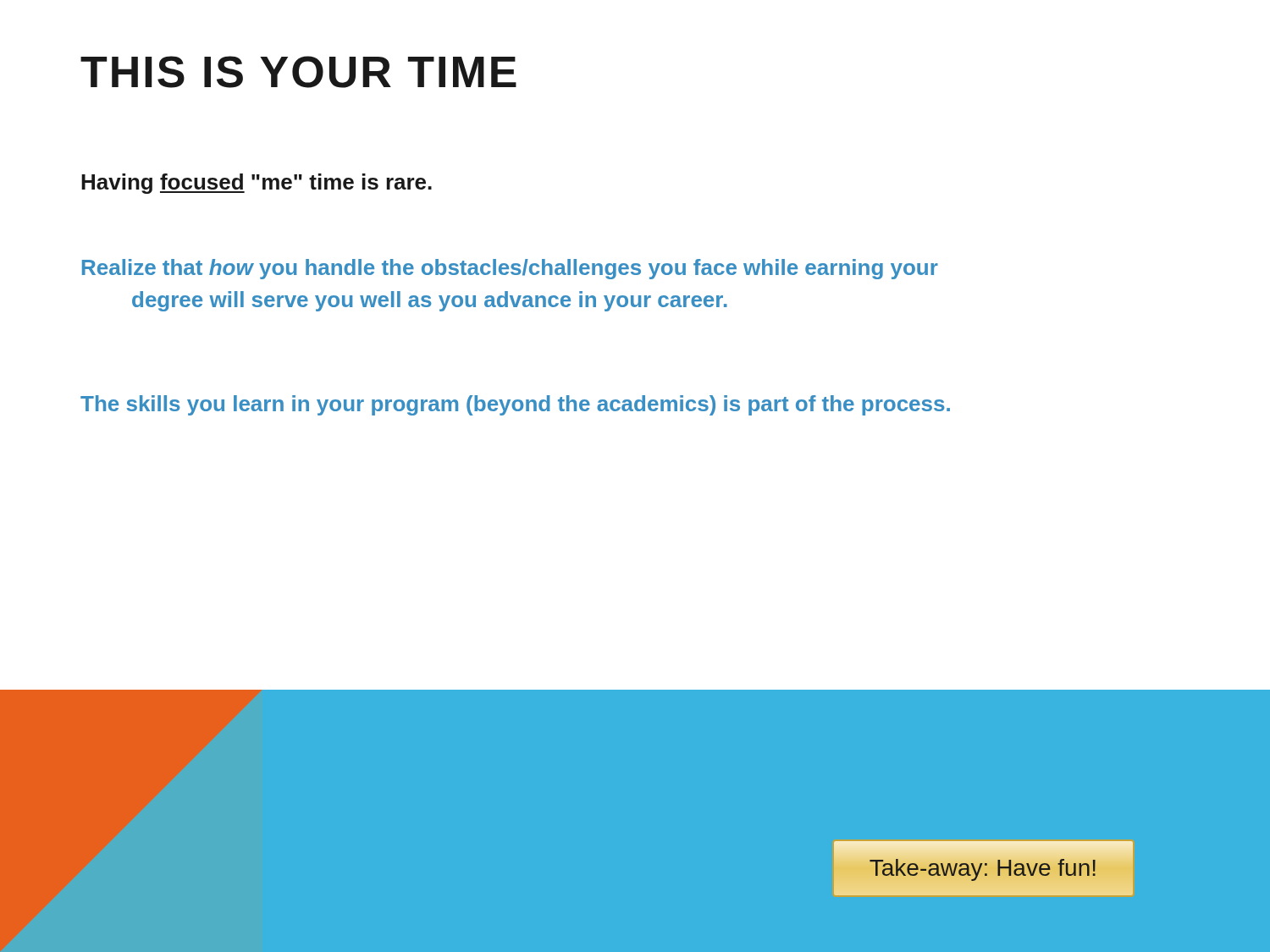
Task: Click on the illustration
Action: point(635,821)
